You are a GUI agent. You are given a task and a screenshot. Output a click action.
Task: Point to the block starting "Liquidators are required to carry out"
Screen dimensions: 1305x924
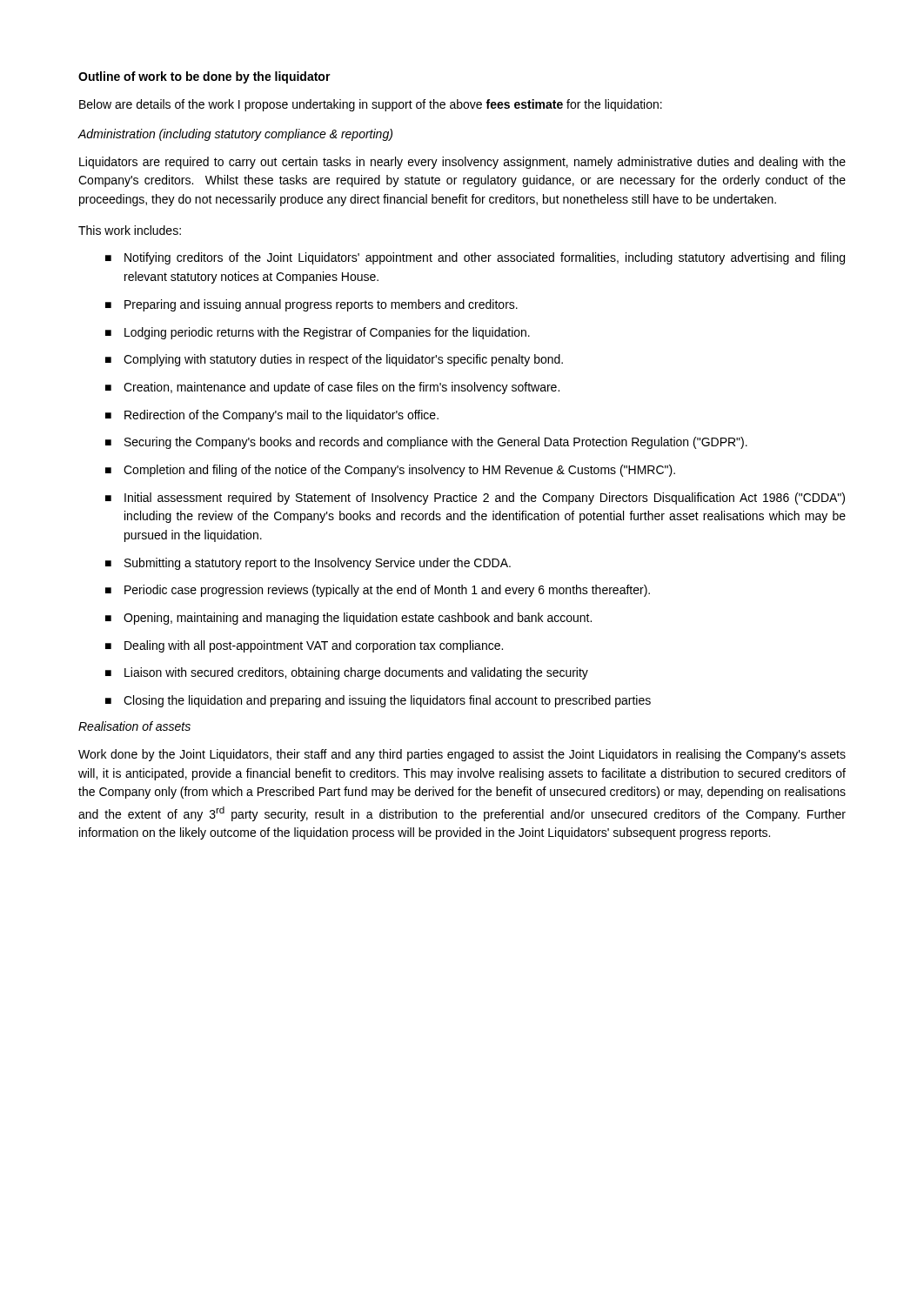tap(462, 180)
